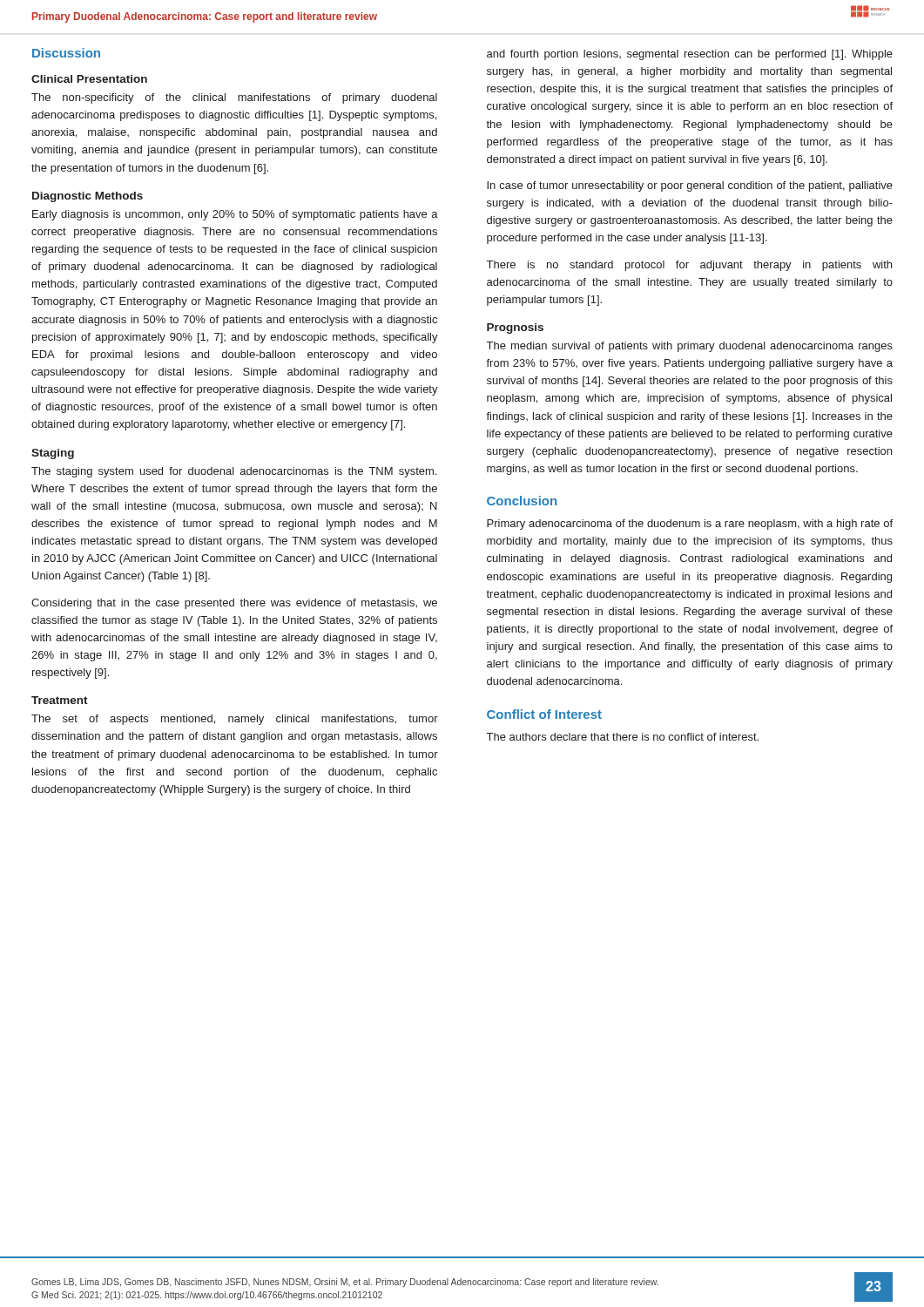Find the block on this page that starts "The set of aspects mentioned, namely"
Viewport: 924px width, 1307px height.
click(234, 754)
